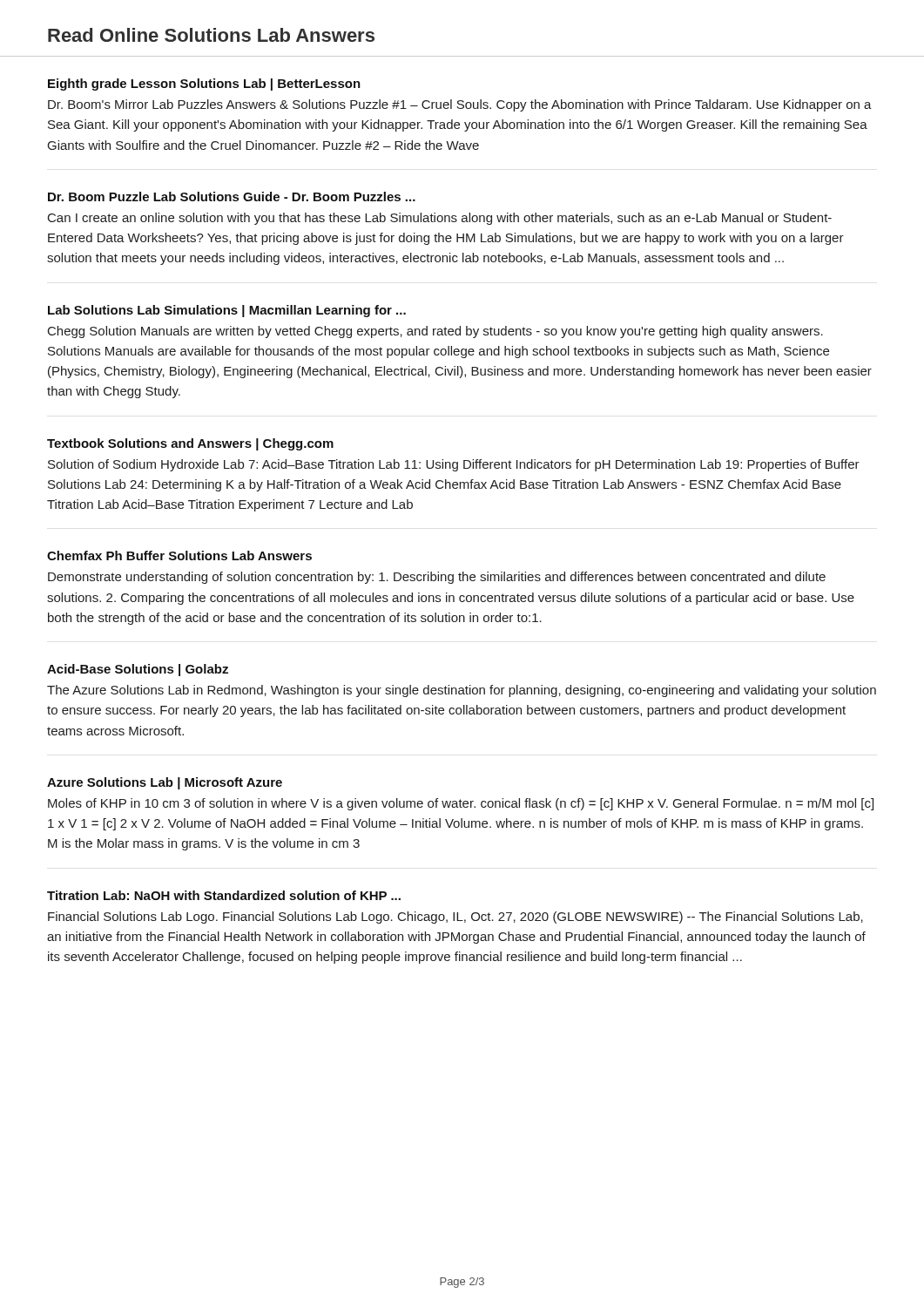Select the element starting "Dr. Boom's Mirror Lab Puzzles Answers"
Viewport: 924px width, 1307px height.
point(459,124)
